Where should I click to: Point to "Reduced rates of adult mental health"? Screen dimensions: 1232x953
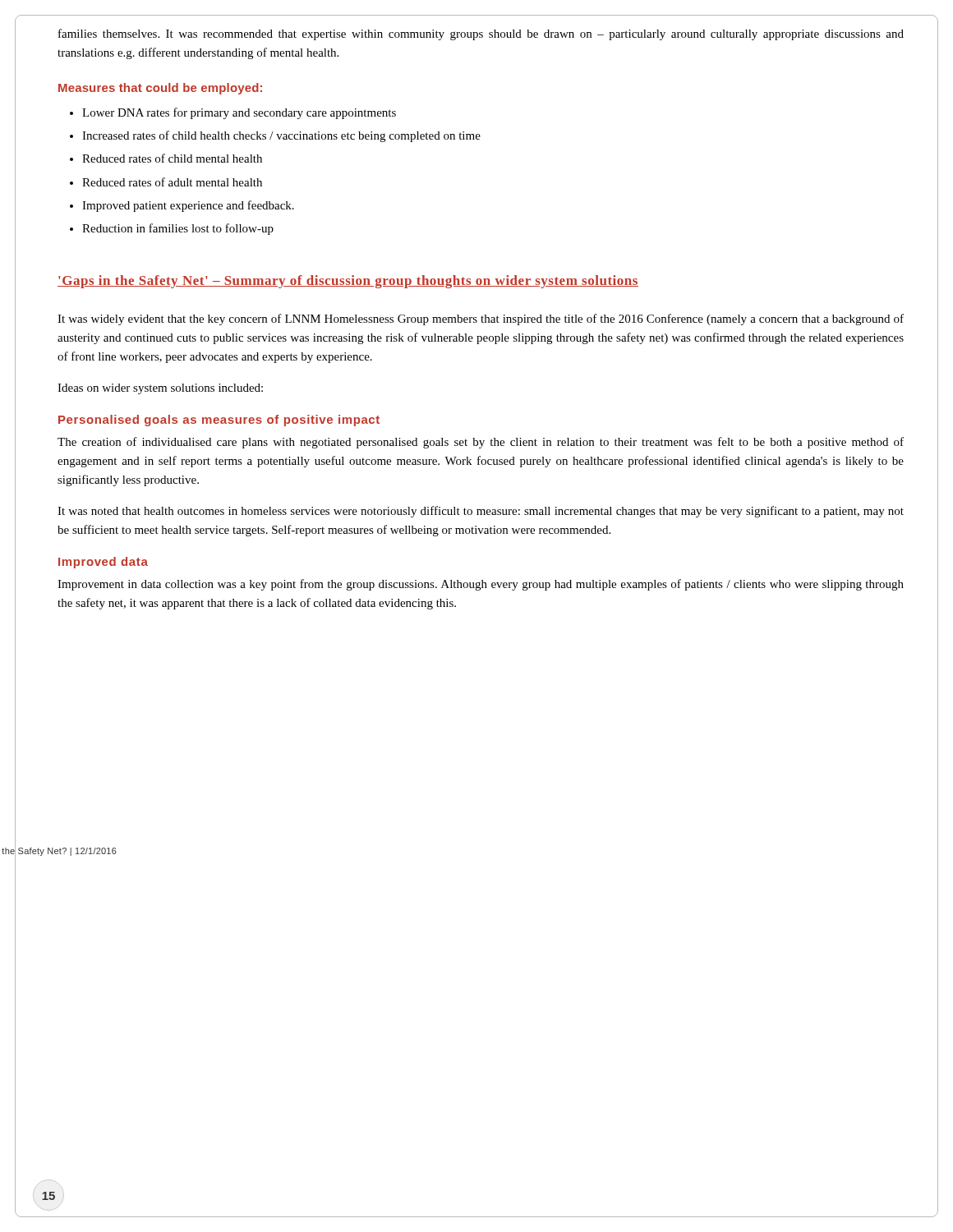[x=172, y=182]
